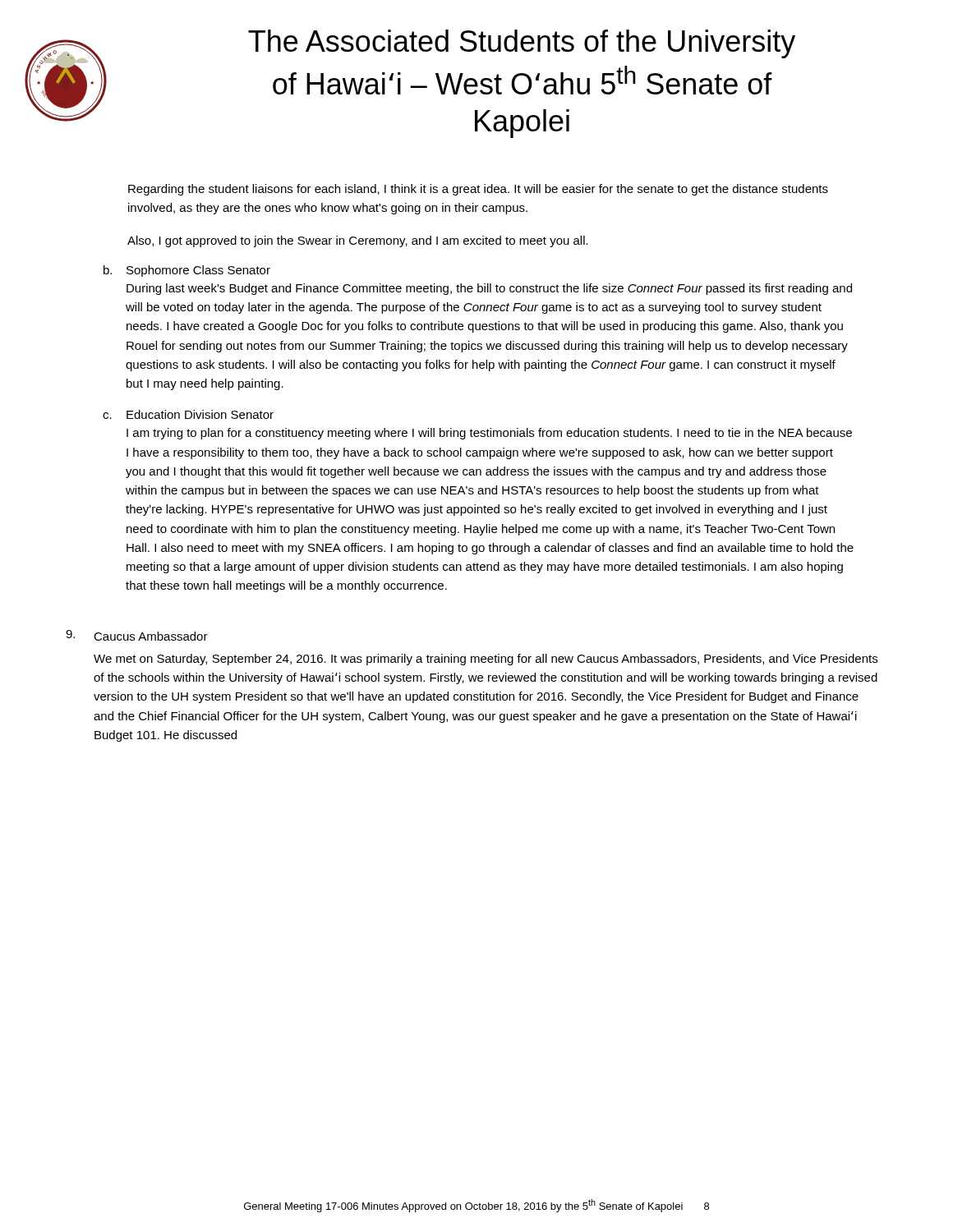Locate the text block starting "c. Education Division Senator I am"
The height and width of the screenshot is (1232, 953).
point(479,501)
